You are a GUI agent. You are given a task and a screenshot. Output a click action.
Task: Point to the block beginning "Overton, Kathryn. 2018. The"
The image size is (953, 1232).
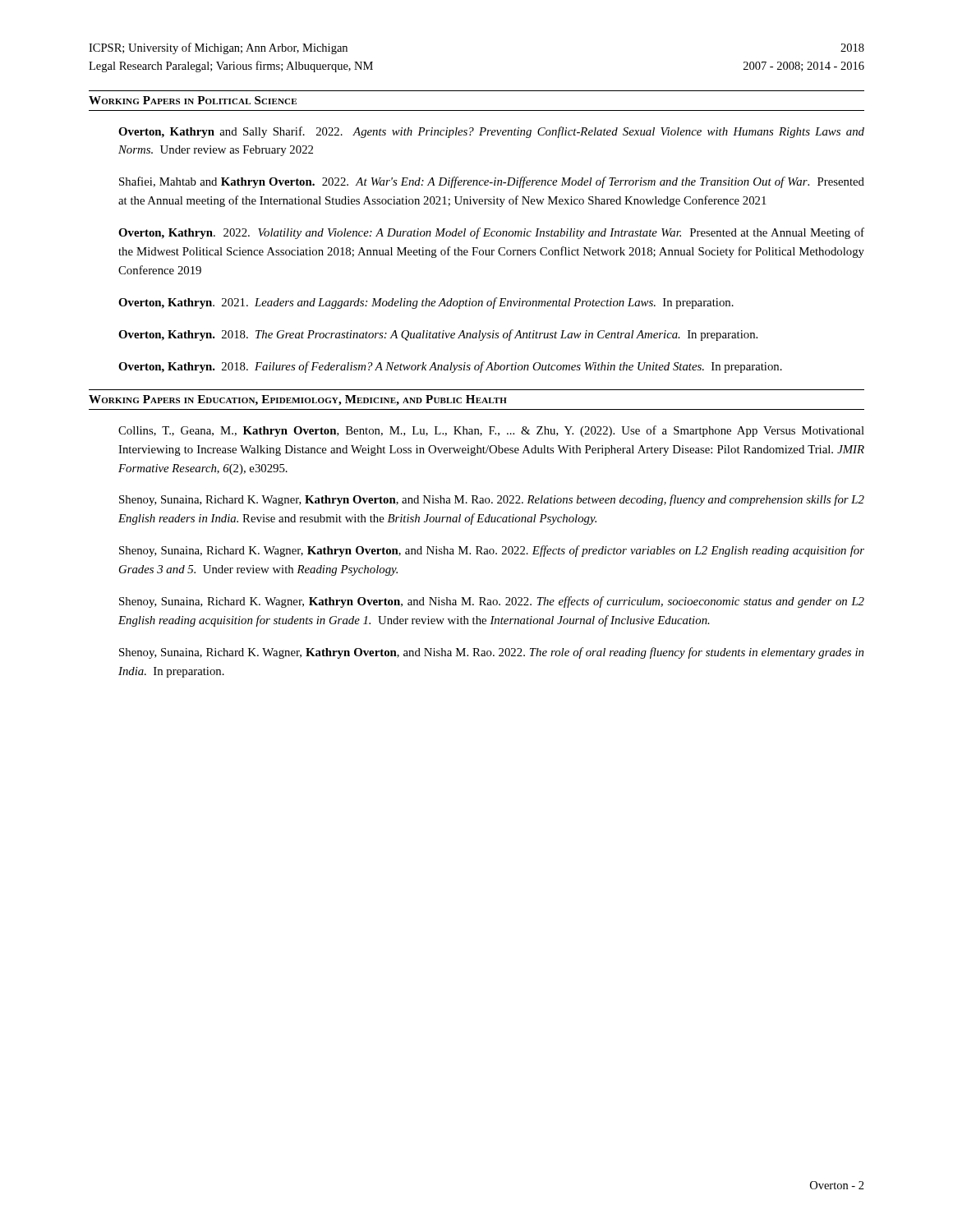(x=491, y=335)
